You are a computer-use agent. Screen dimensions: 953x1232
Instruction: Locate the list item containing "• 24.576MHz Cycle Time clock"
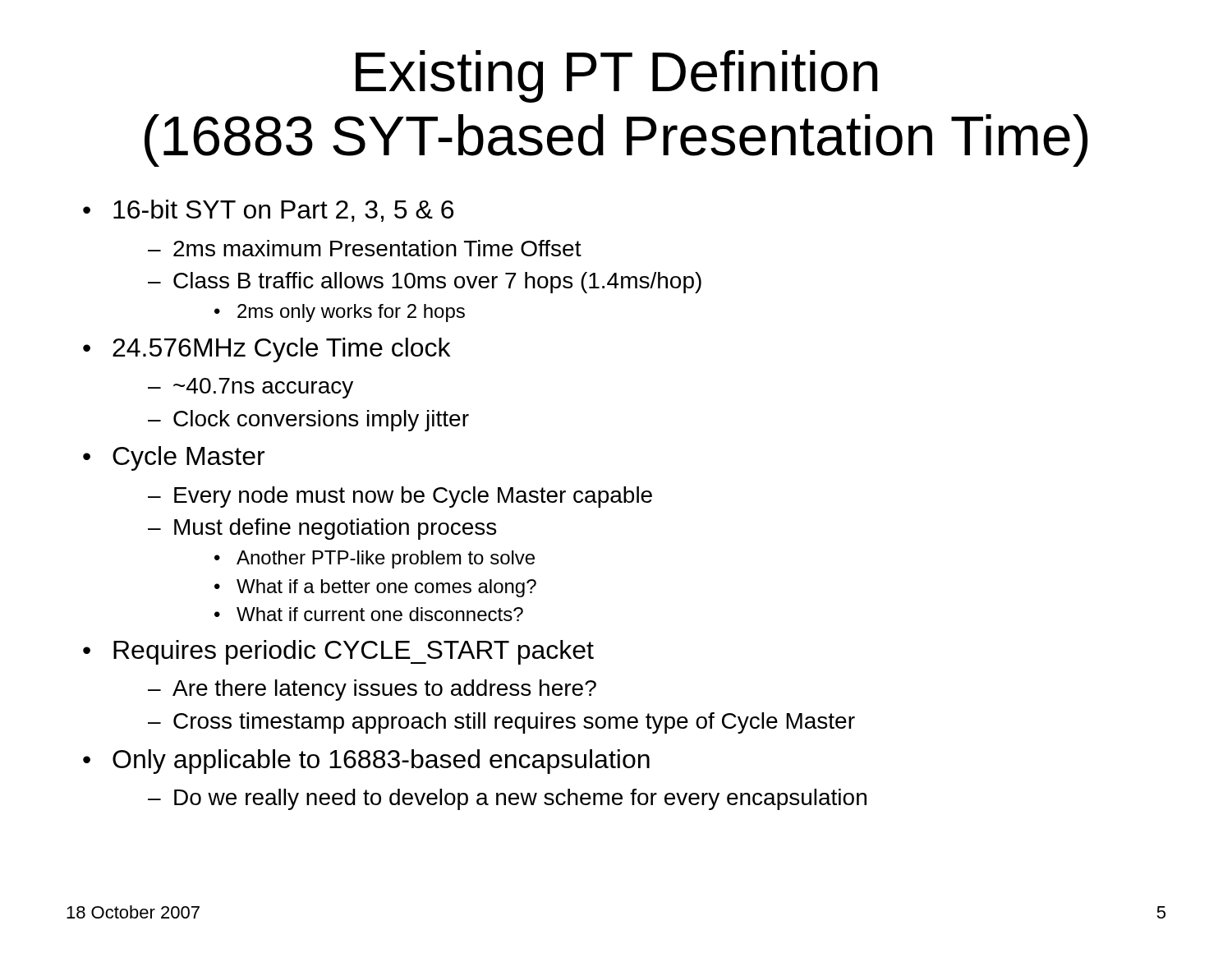(x=266, y=348)
